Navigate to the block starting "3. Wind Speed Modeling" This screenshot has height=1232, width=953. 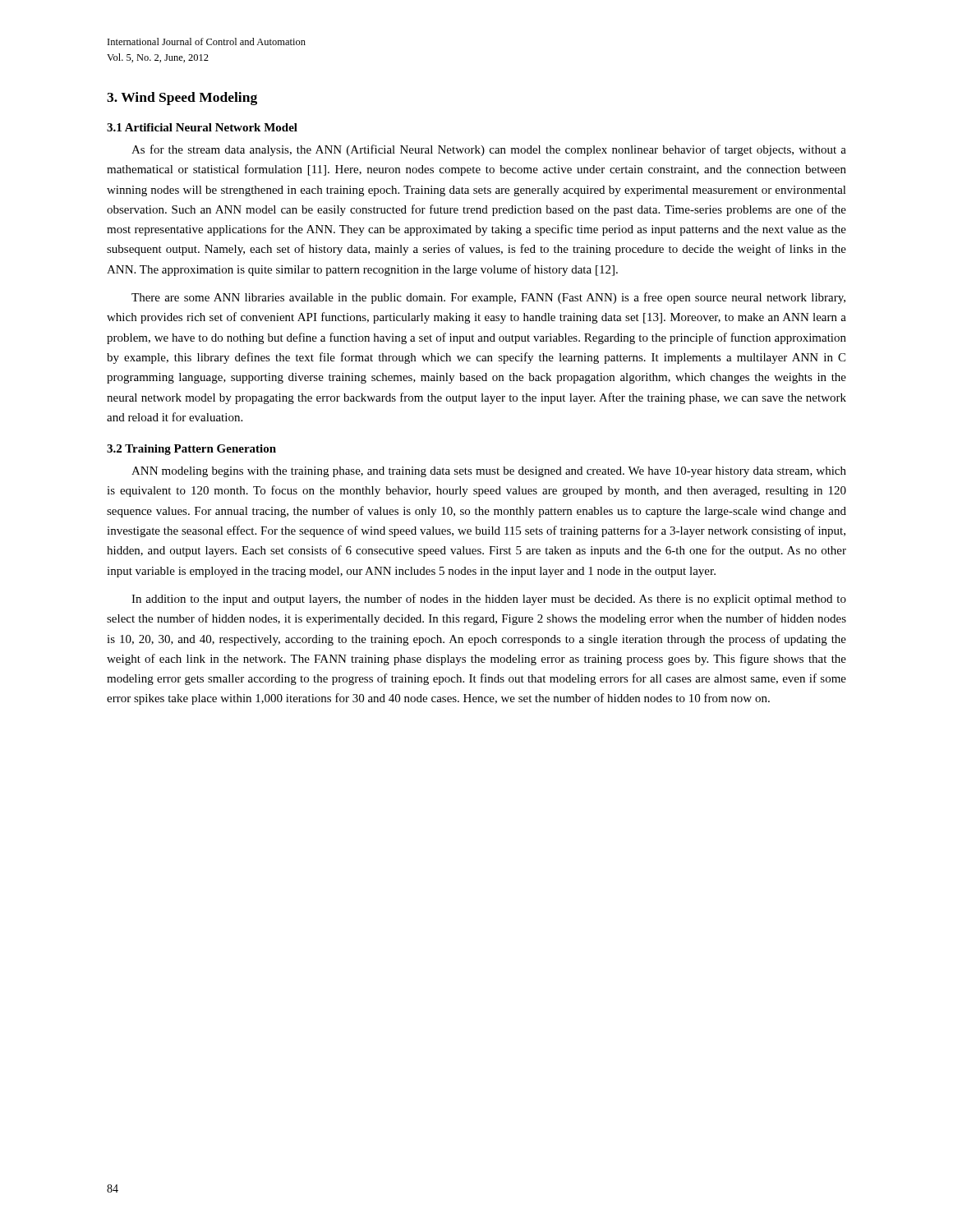182,97
